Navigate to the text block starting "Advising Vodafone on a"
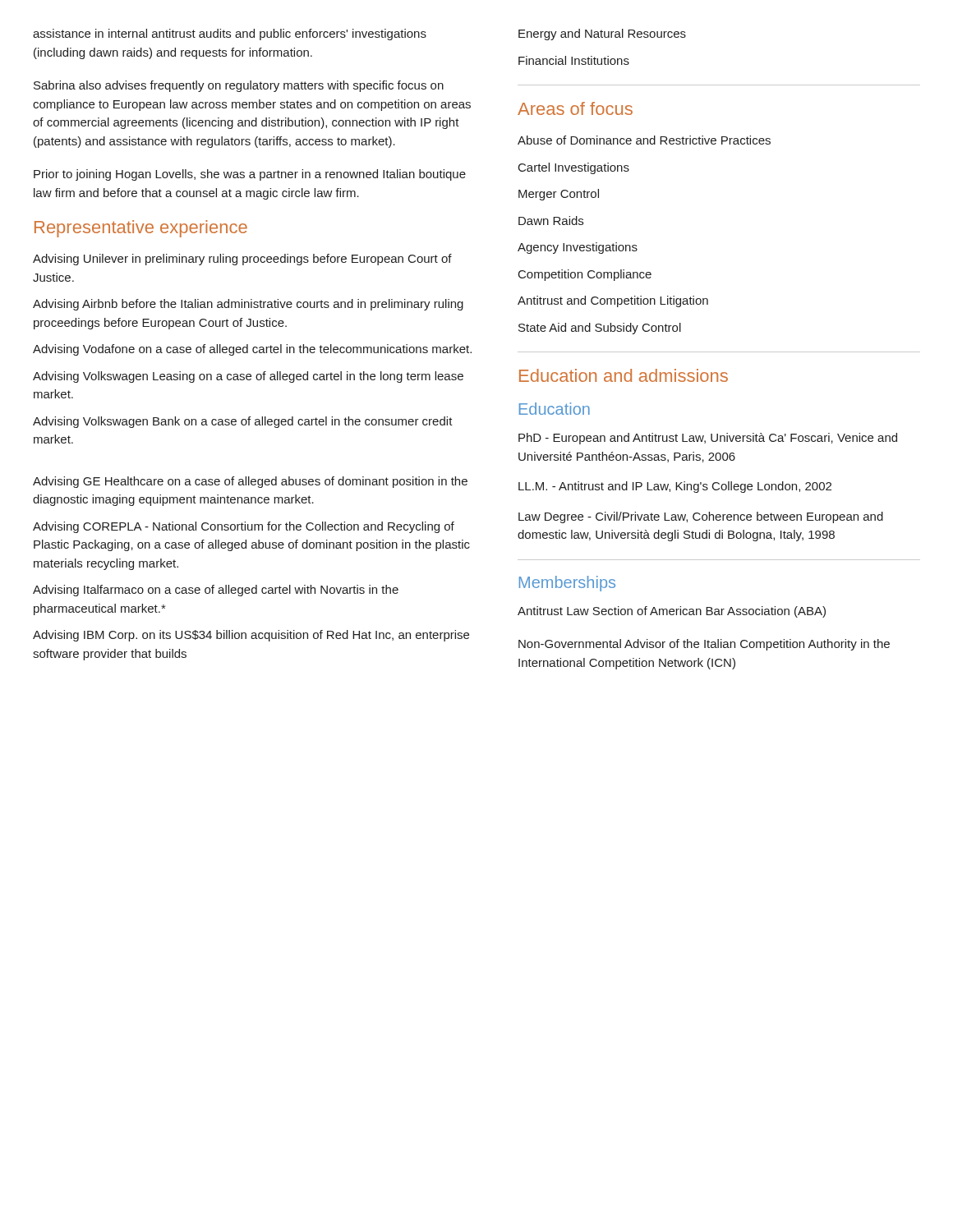953x1232 pixels. (x=253, y=349)
